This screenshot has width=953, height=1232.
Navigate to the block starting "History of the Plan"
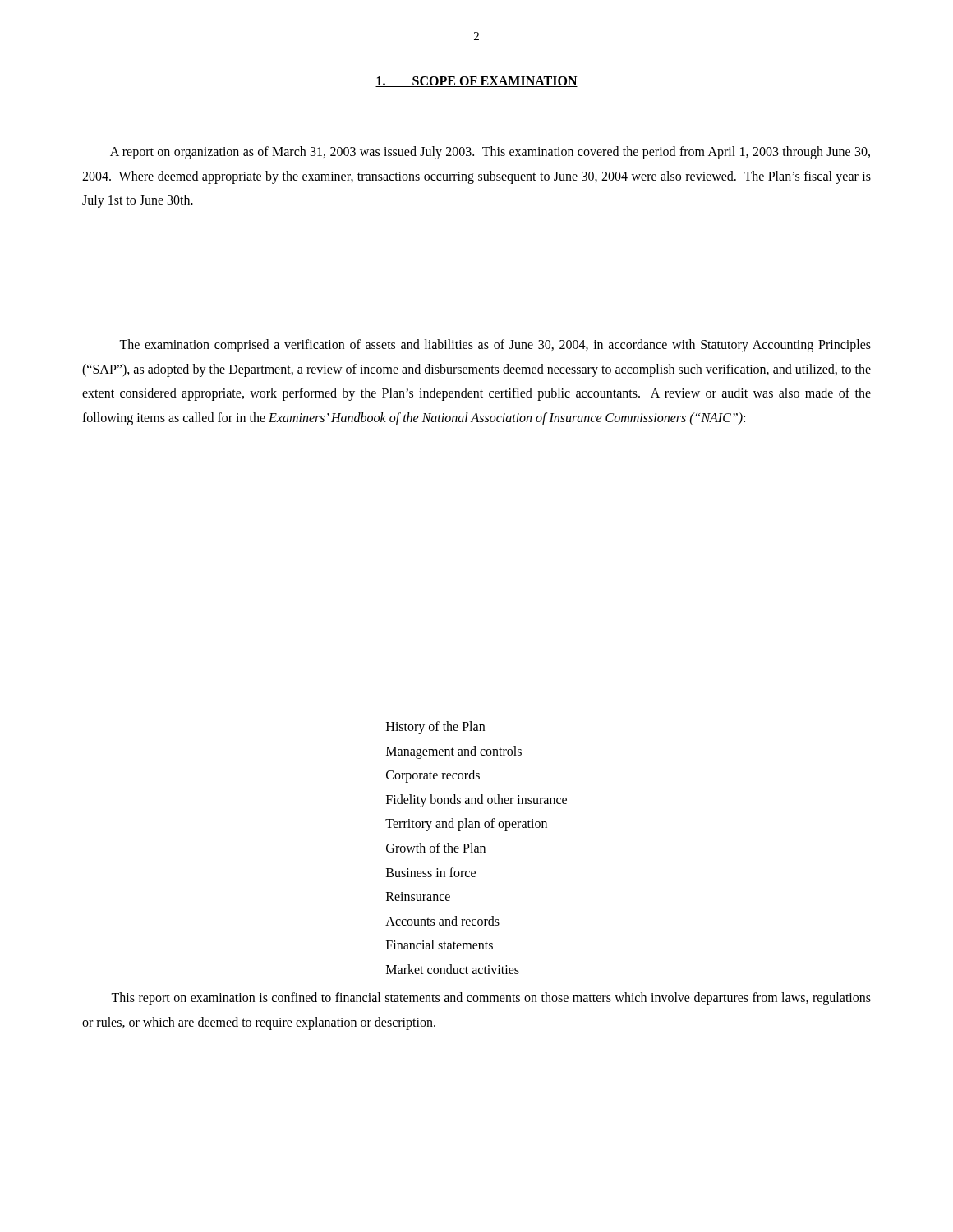tap(435, 726)
